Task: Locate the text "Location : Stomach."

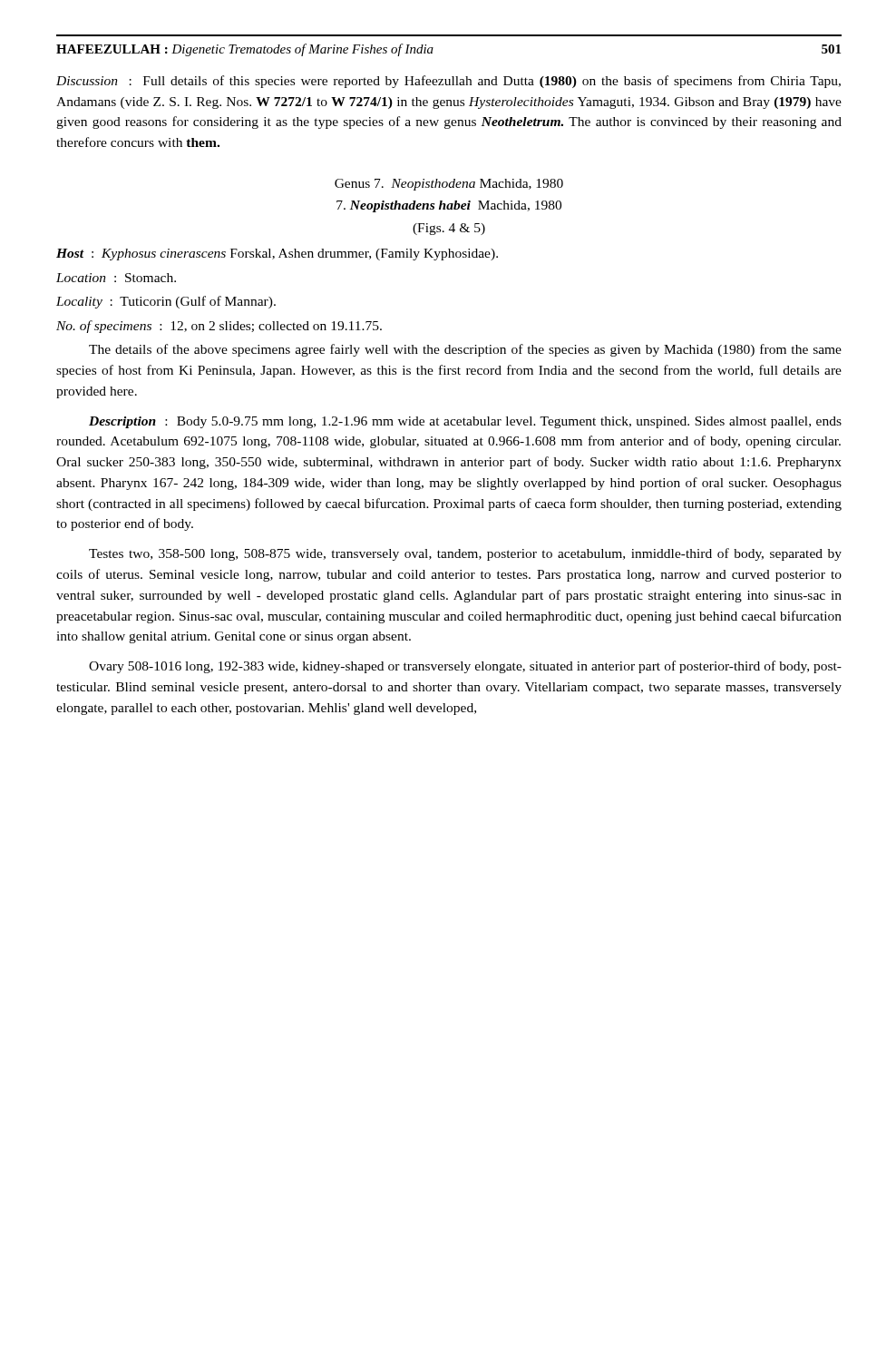Action: 117,277
